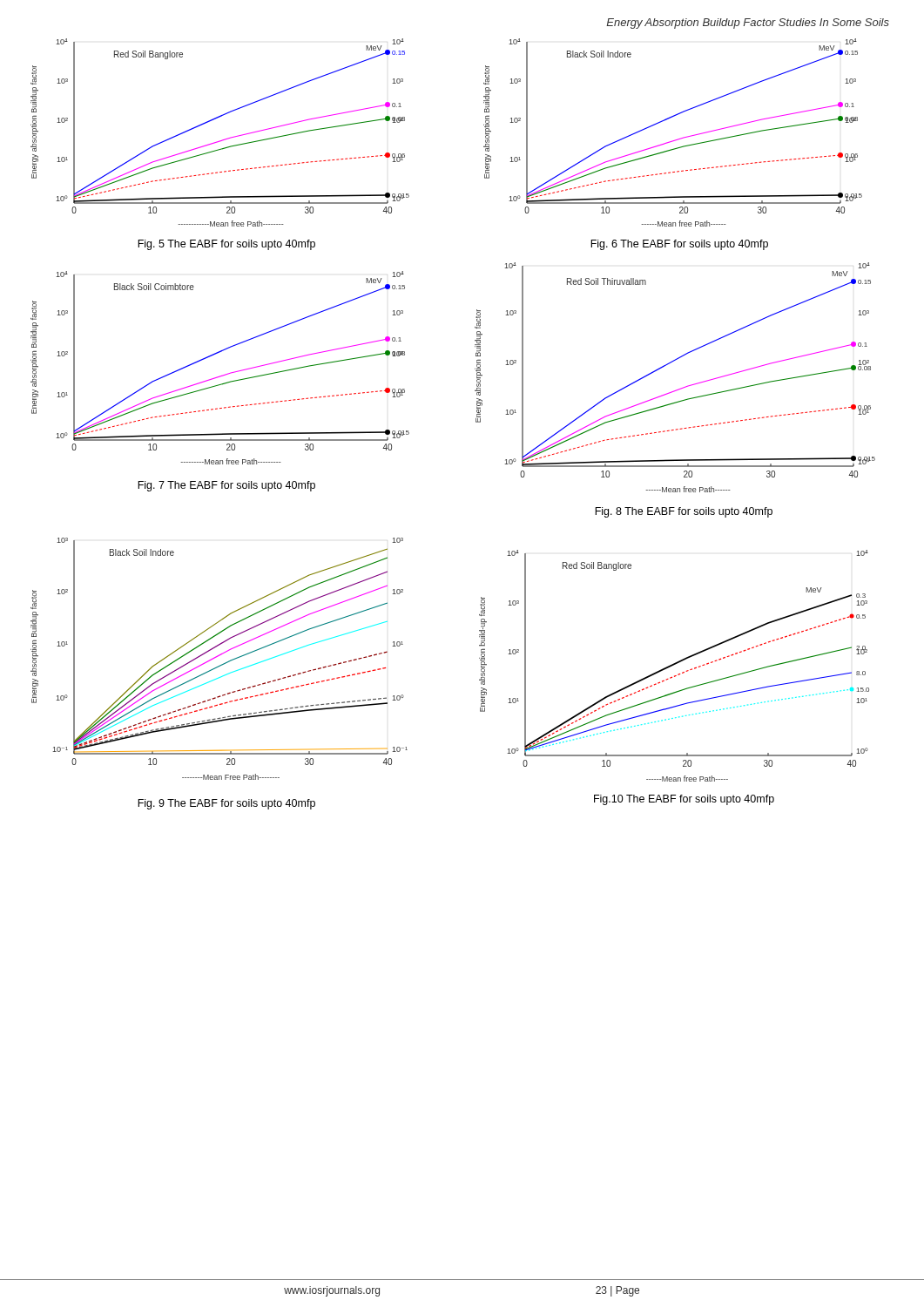
Task: Navigate to the text block starting "Fig. 8 The EABF"
Action: pyautogui.click(x=684, y=511)
